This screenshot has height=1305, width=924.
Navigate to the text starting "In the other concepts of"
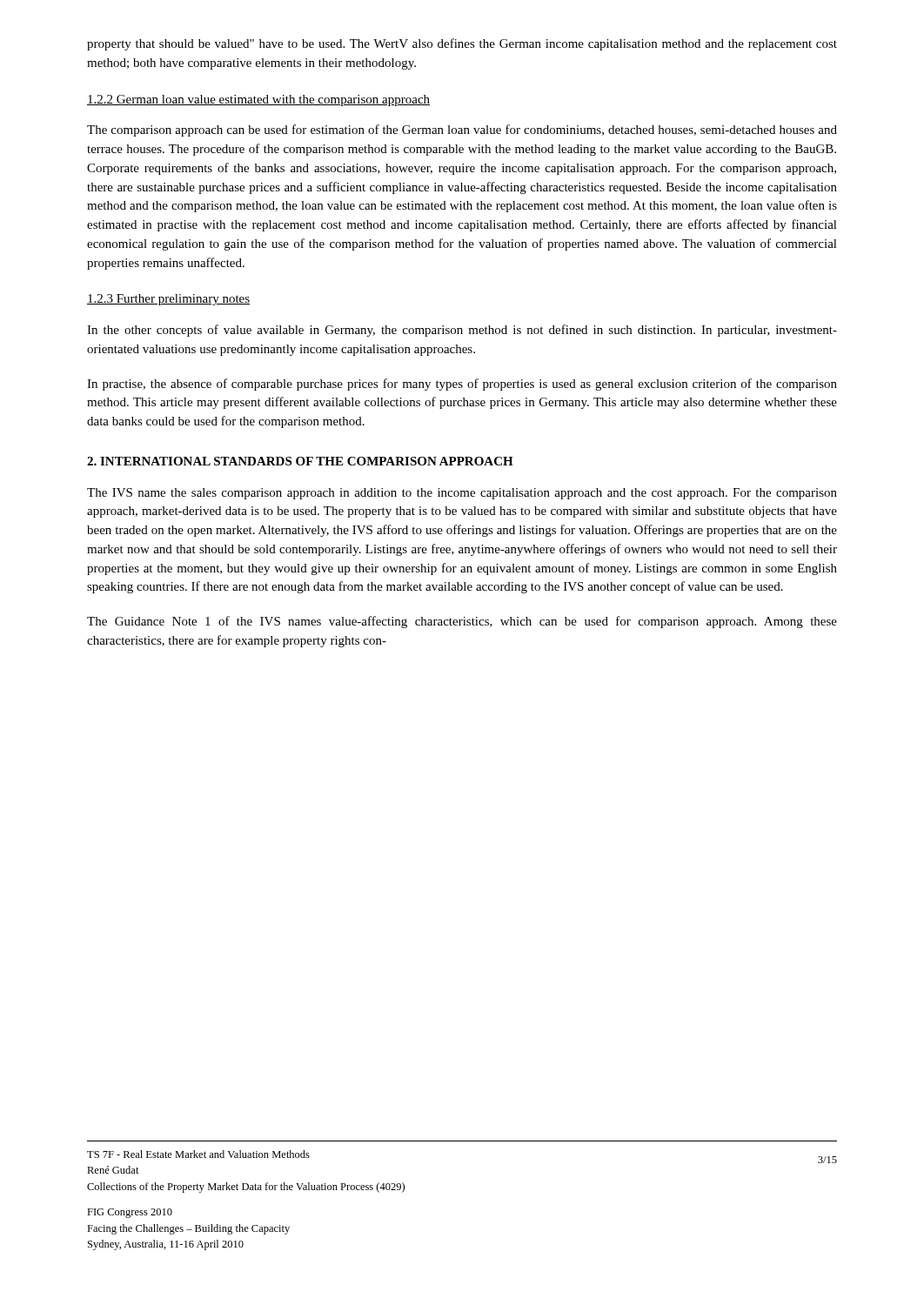coord(462,339)
